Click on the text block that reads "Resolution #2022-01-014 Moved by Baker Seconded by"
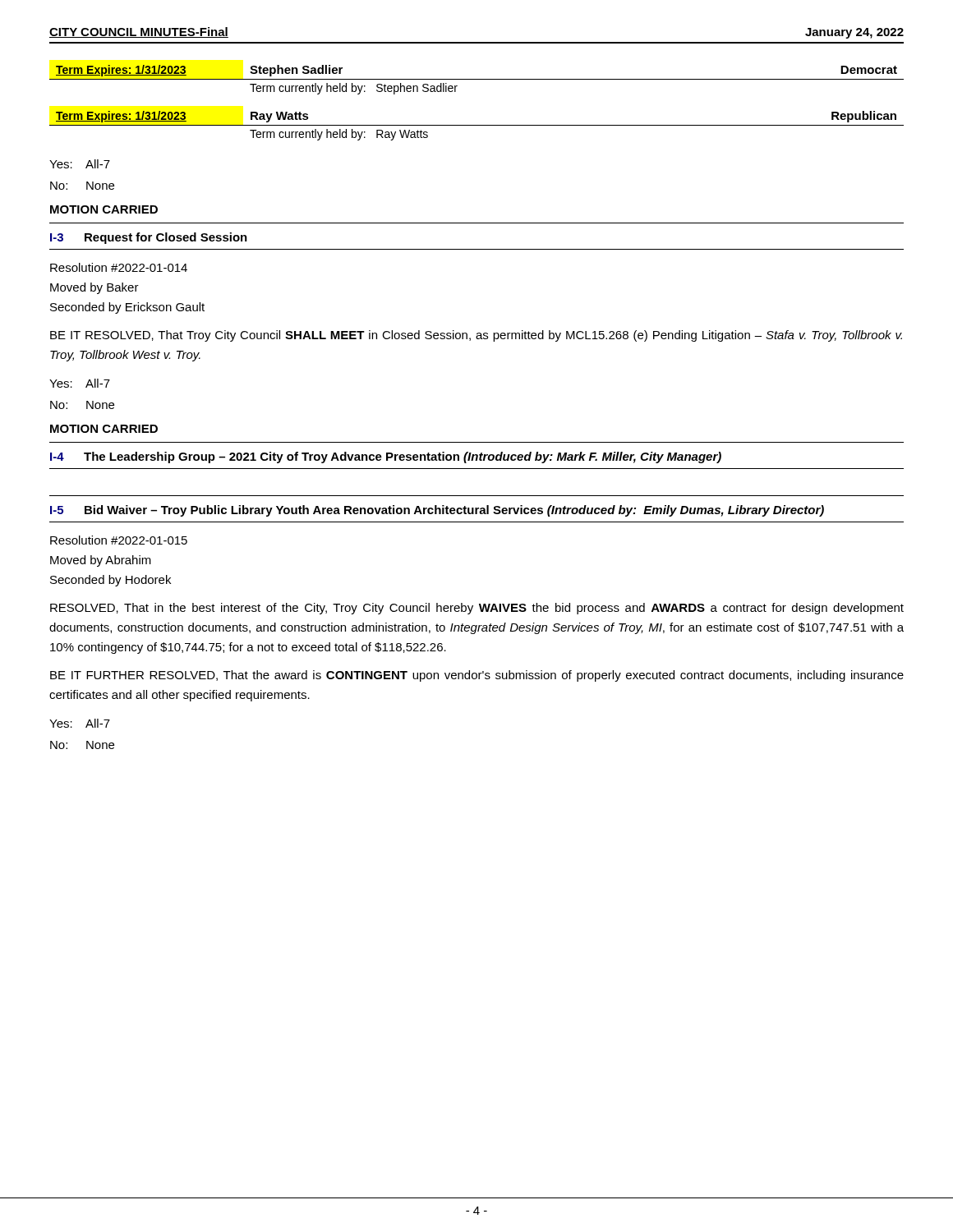The height and width of the screenshot is (1232, 953). [x=127, y=287]
